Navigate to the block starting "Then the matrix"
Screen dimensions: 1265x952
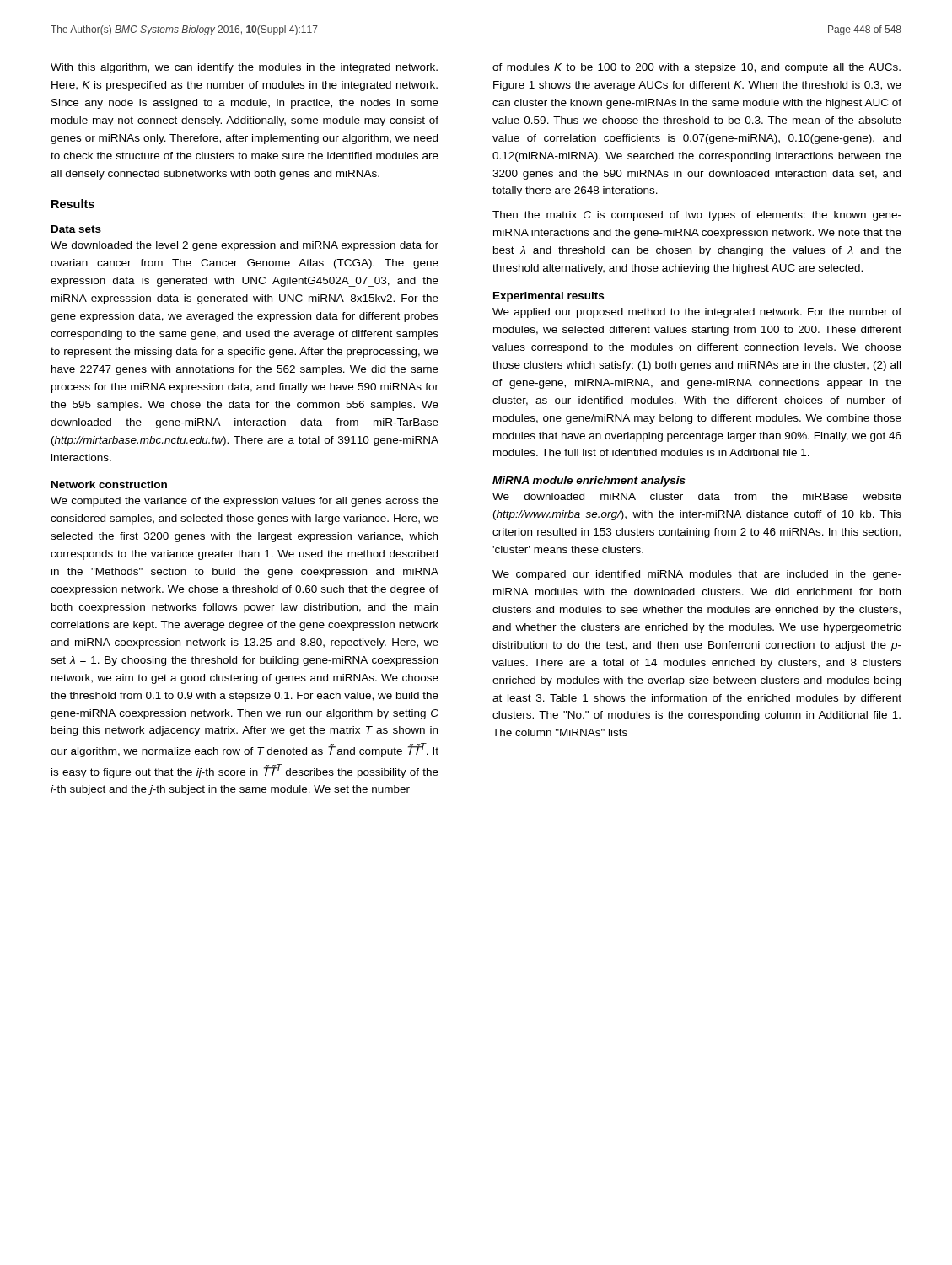697,242
